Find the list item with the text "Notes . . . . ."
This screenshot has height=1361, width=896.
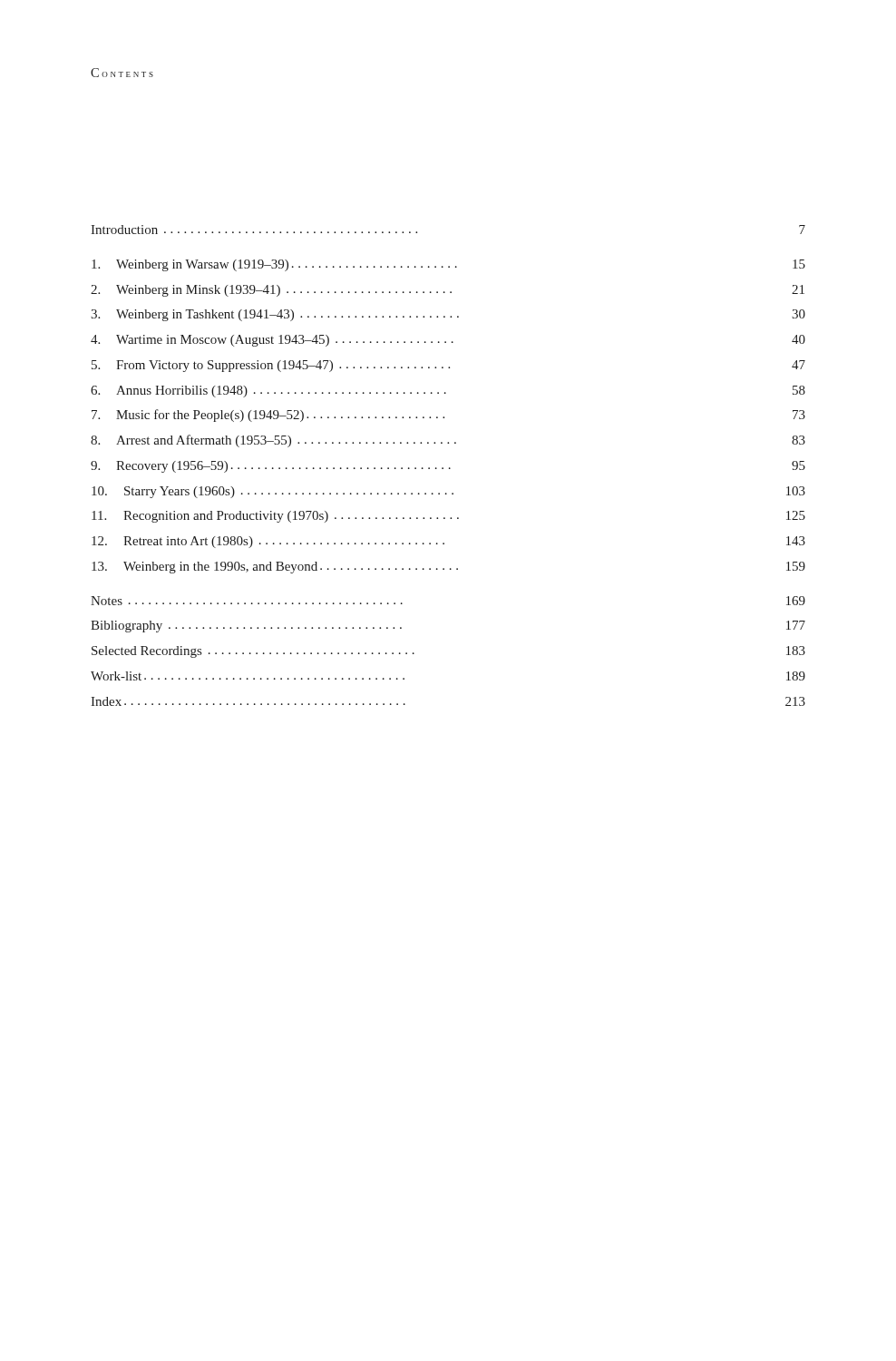[x=109, y=600]
